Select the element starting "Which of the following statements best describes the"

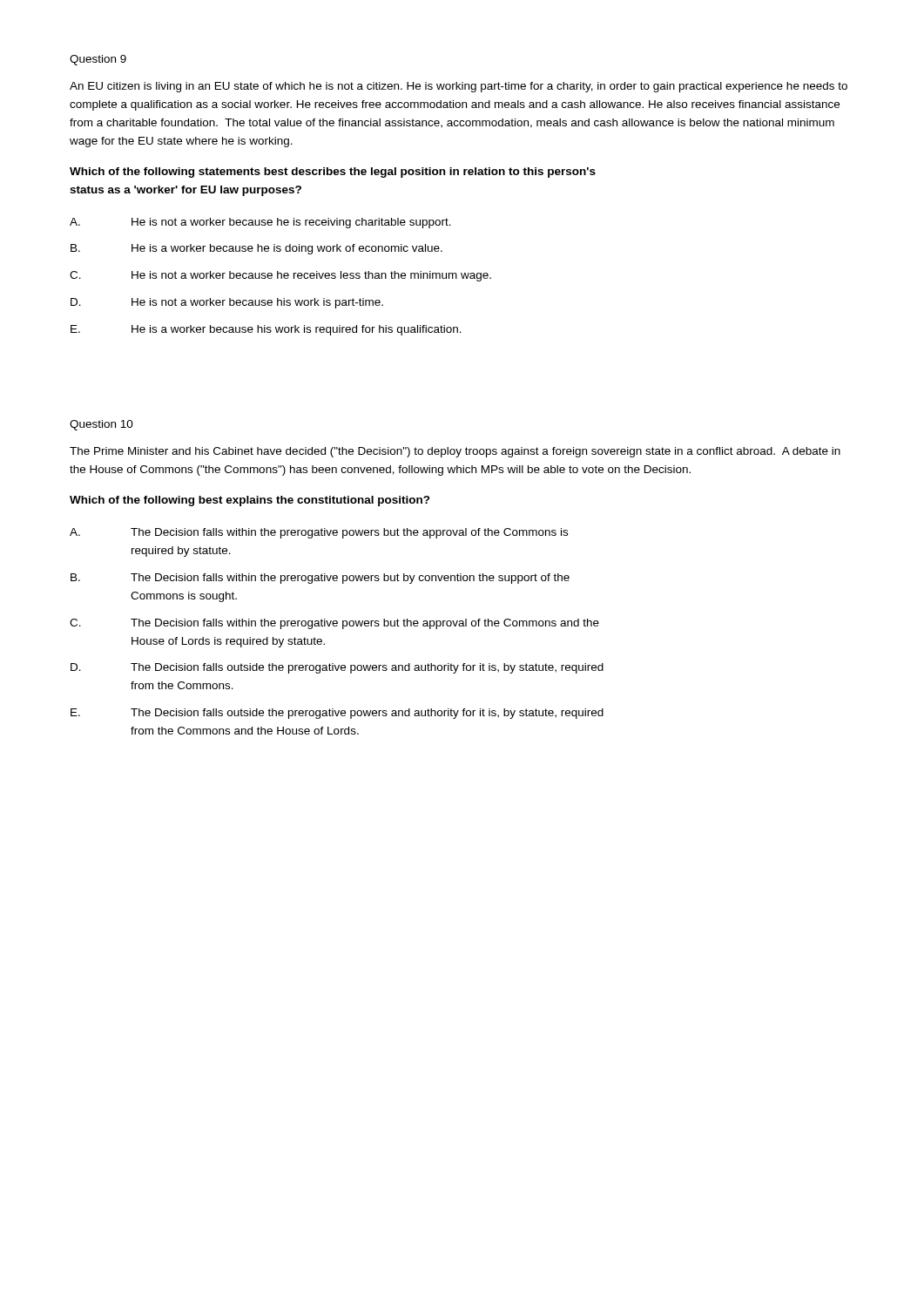pyautogui.click(x=333, y=180)
